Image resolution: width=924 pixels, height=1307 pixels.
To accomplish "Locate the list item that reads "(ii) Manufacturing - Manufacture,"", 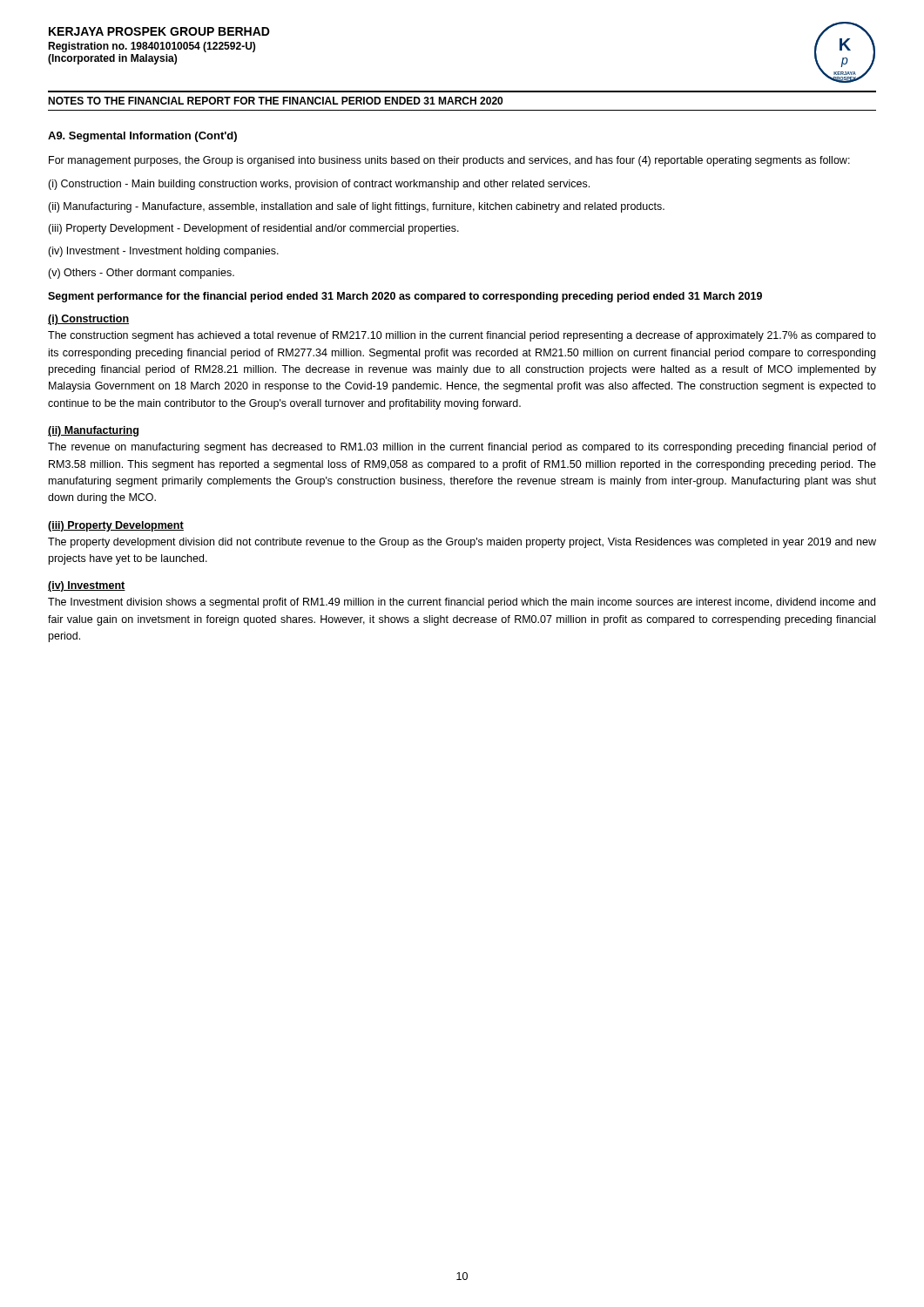I will tap(356, 206).
